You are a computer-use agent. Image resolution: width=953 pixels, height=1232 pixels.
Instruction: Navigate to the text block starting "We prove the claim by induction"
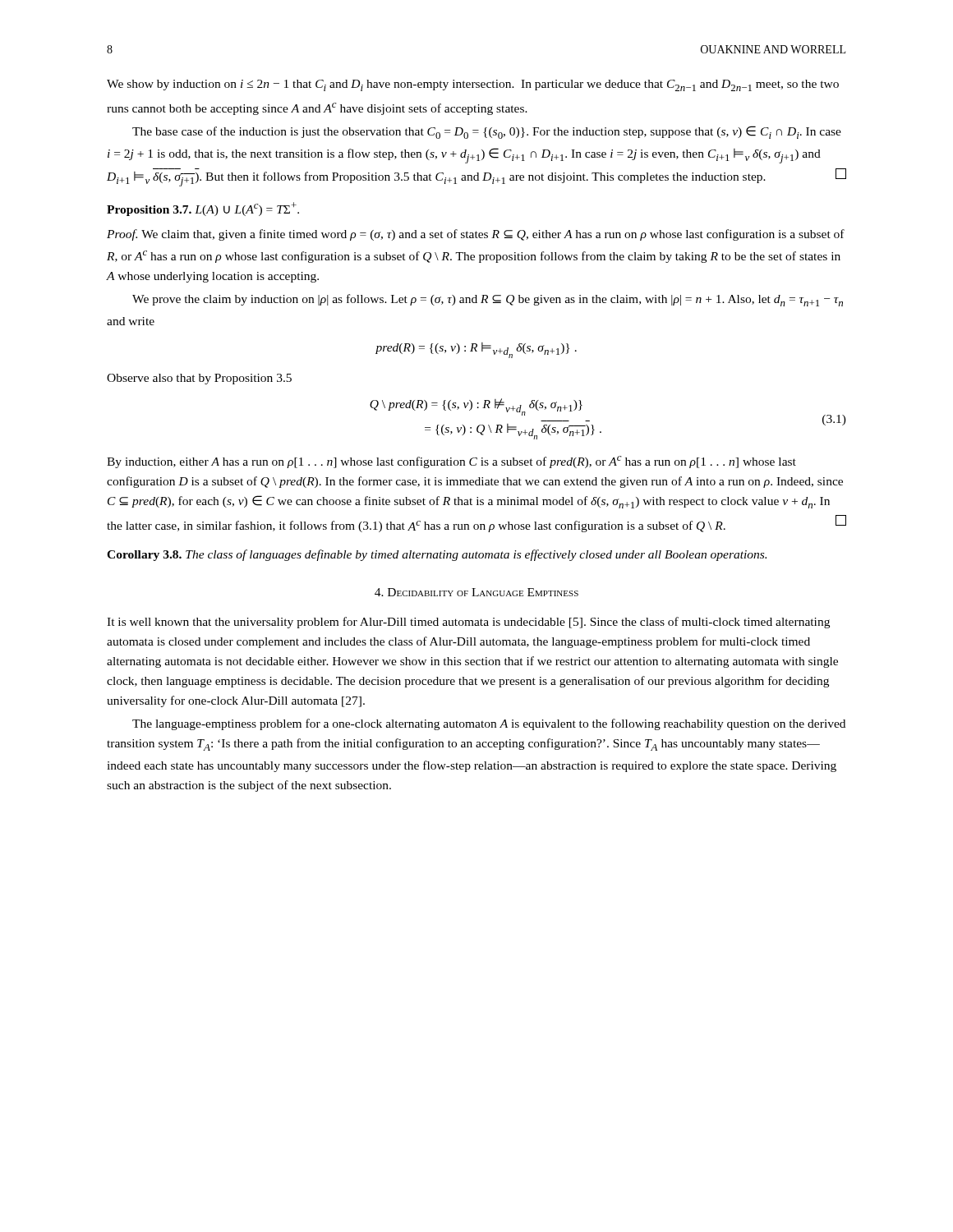tap(476, 310)
